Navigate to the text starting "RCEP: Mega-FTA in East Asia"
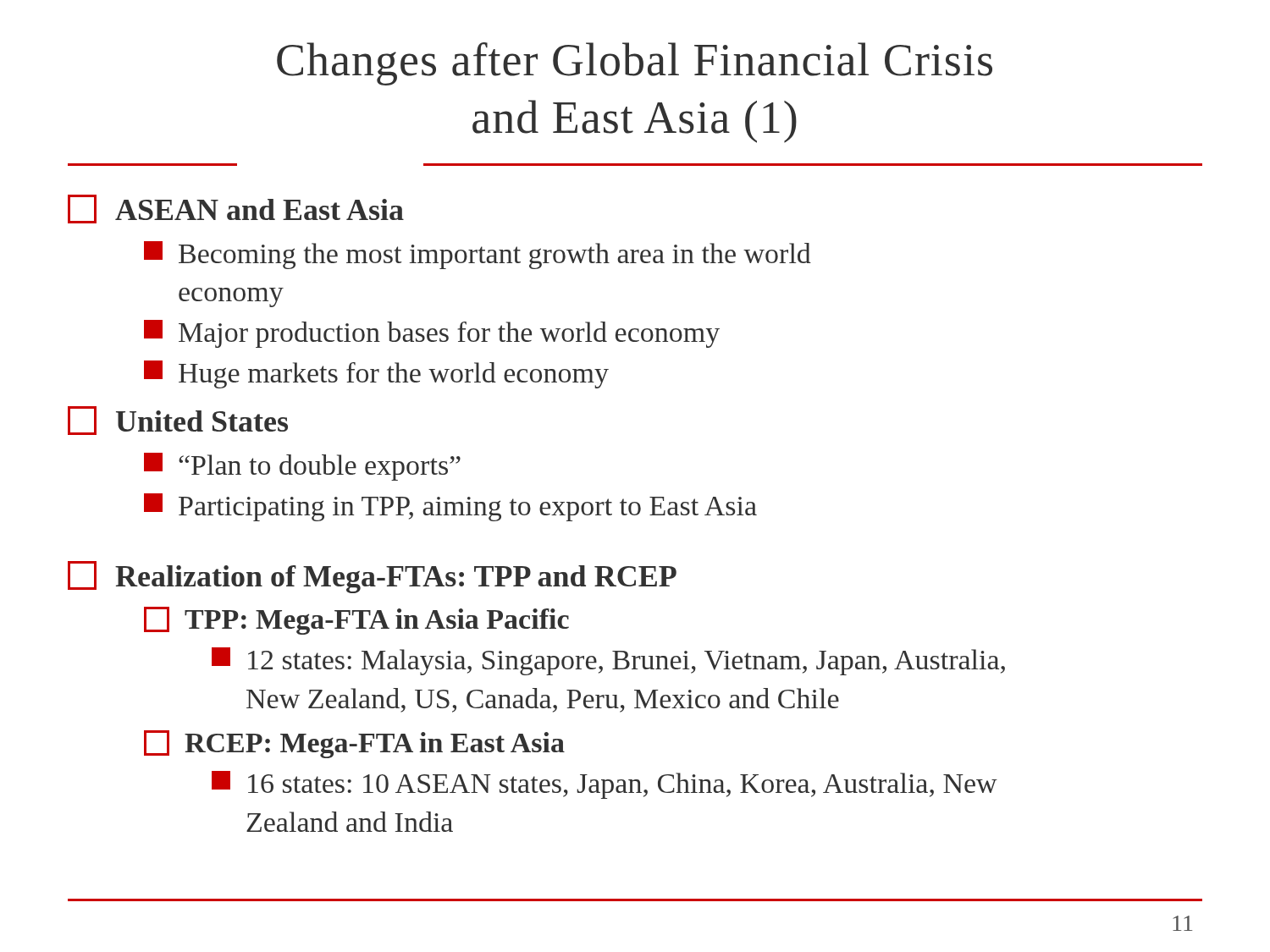 point(354,743)
